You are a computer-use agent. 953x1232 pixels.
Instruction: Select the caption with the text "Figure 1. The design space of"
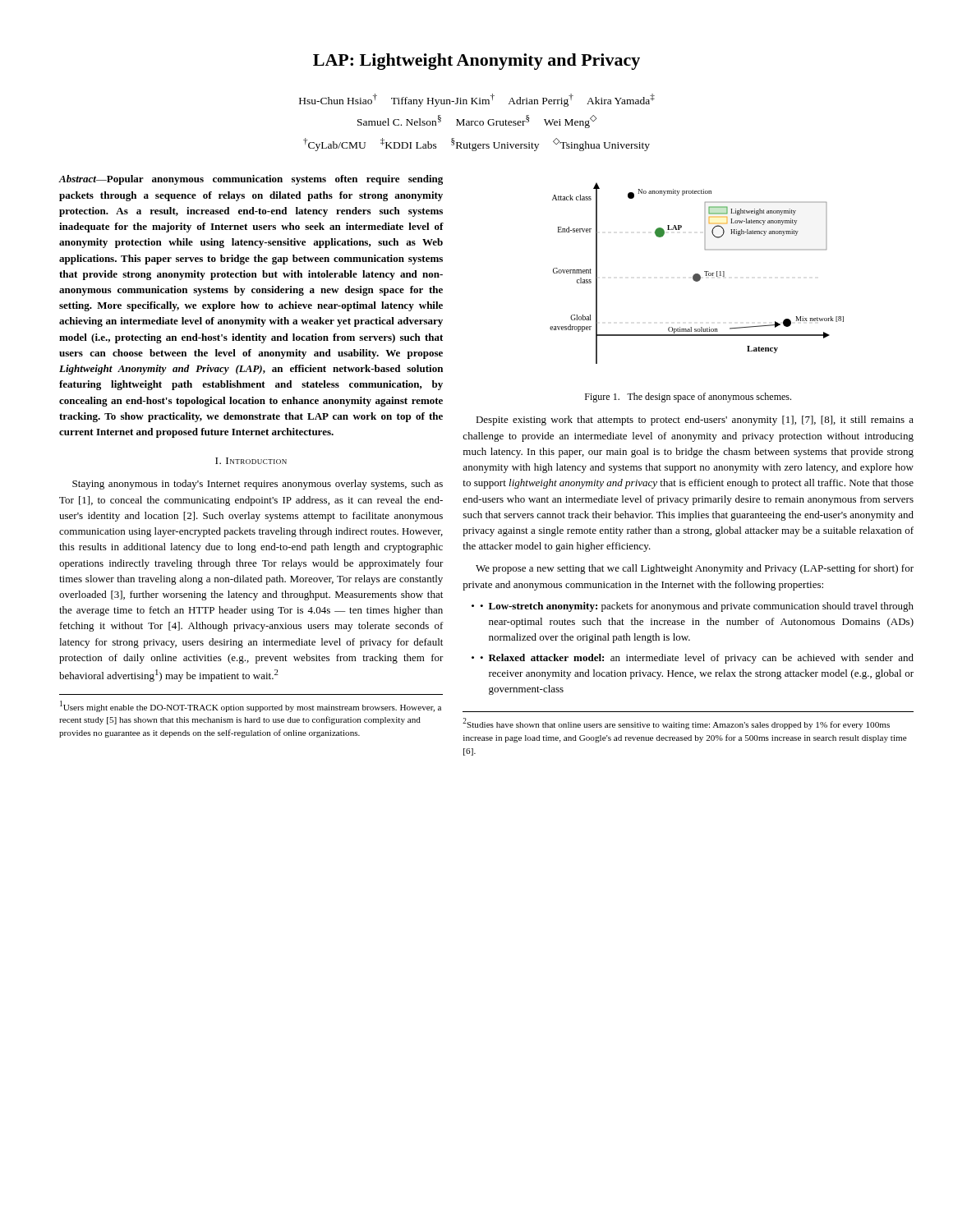click(x=688, y=397)
